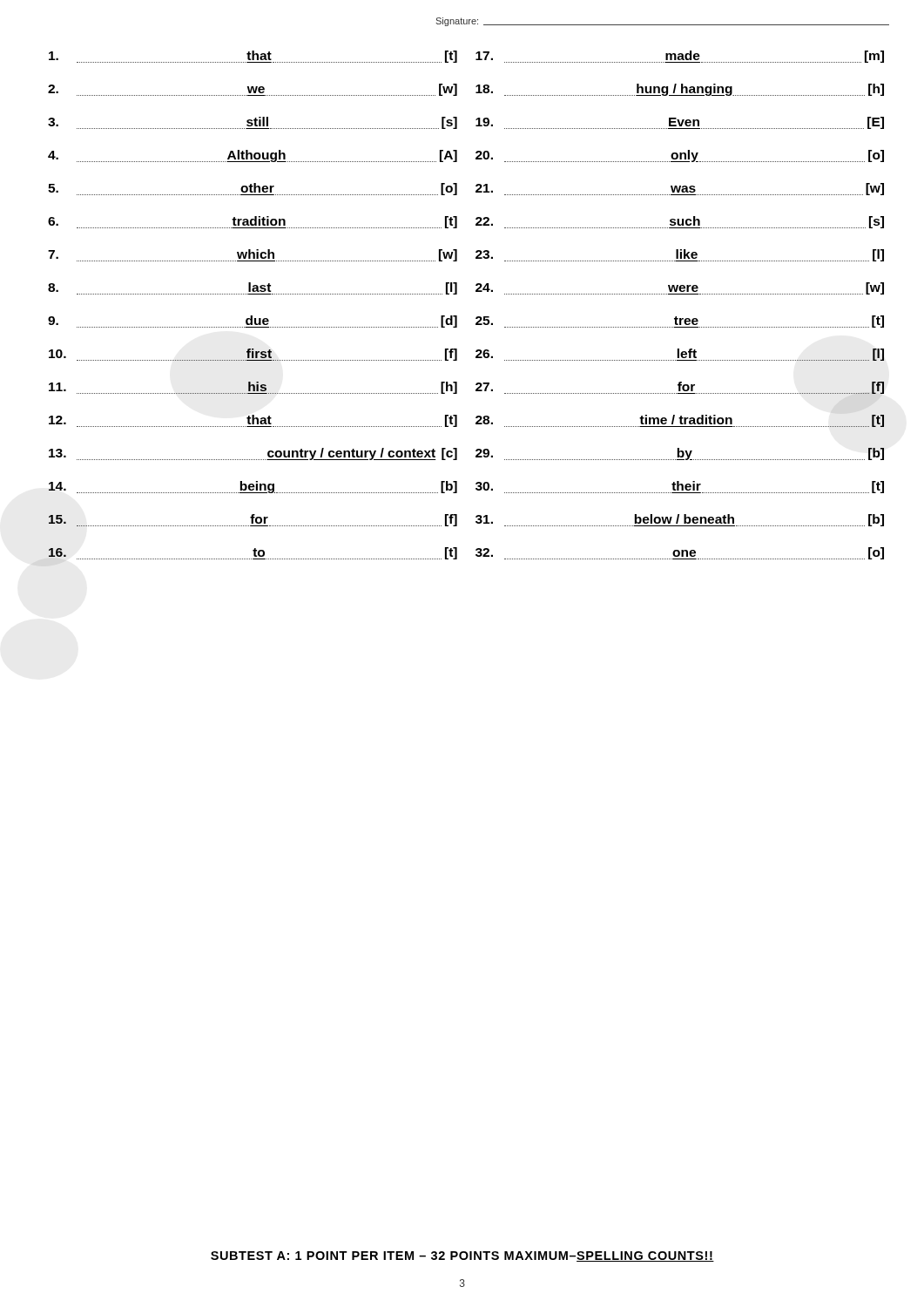Find the text starting "30. their [t]"
The image size is (924, 1307).
pos(680,486)
